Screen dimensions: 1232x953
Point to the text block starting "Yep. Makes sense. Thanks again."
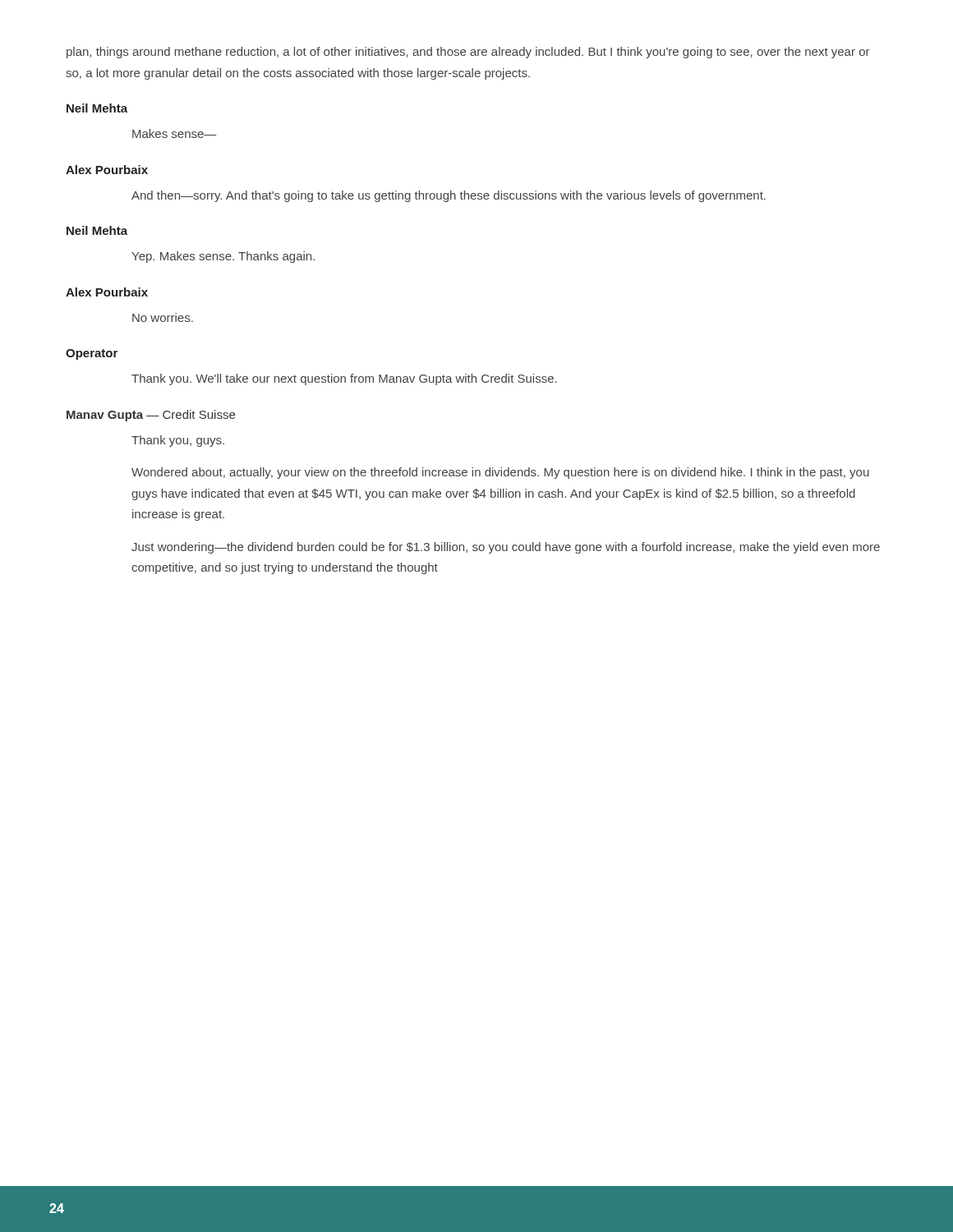tap(224, 256)
